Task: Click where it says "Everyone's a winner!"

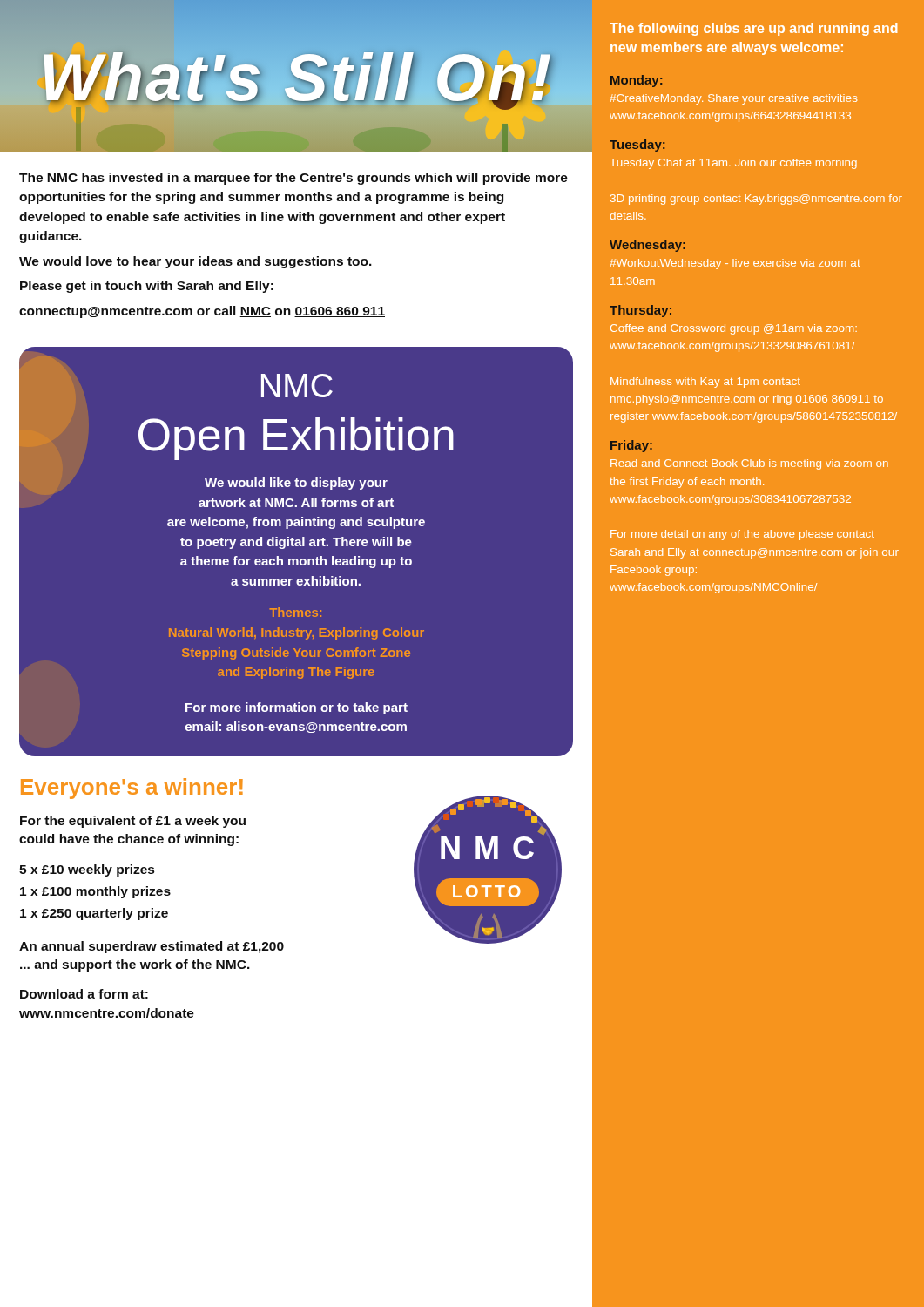Action: [x=132, y=787]
